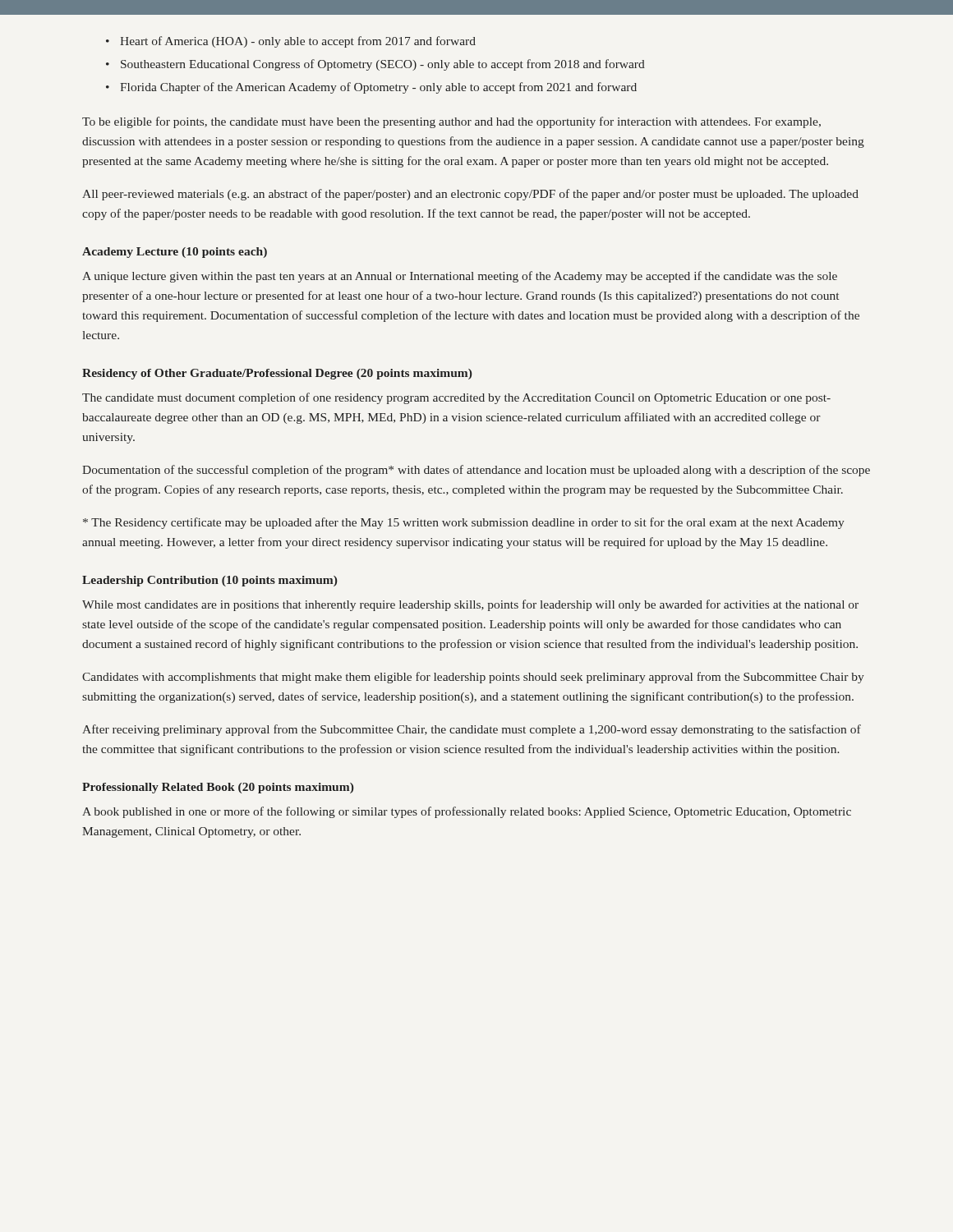Click on the region starting "Professionally Related Book (20 points maximum)"

(218, 787)
